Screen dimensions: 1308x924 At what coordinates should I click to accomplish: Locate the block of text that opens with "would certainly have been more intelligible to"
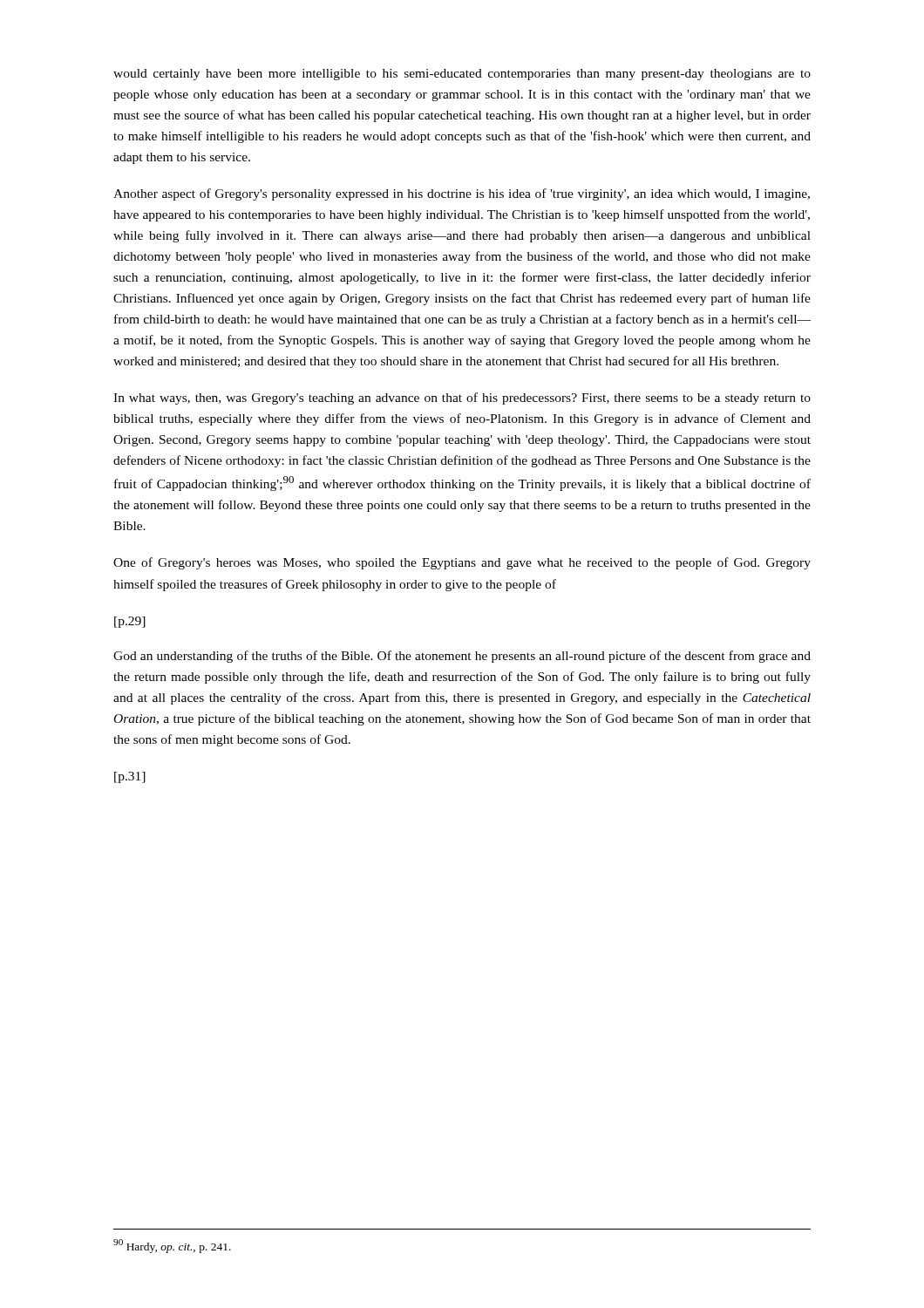pyautogui.click(x=462, y=115)
